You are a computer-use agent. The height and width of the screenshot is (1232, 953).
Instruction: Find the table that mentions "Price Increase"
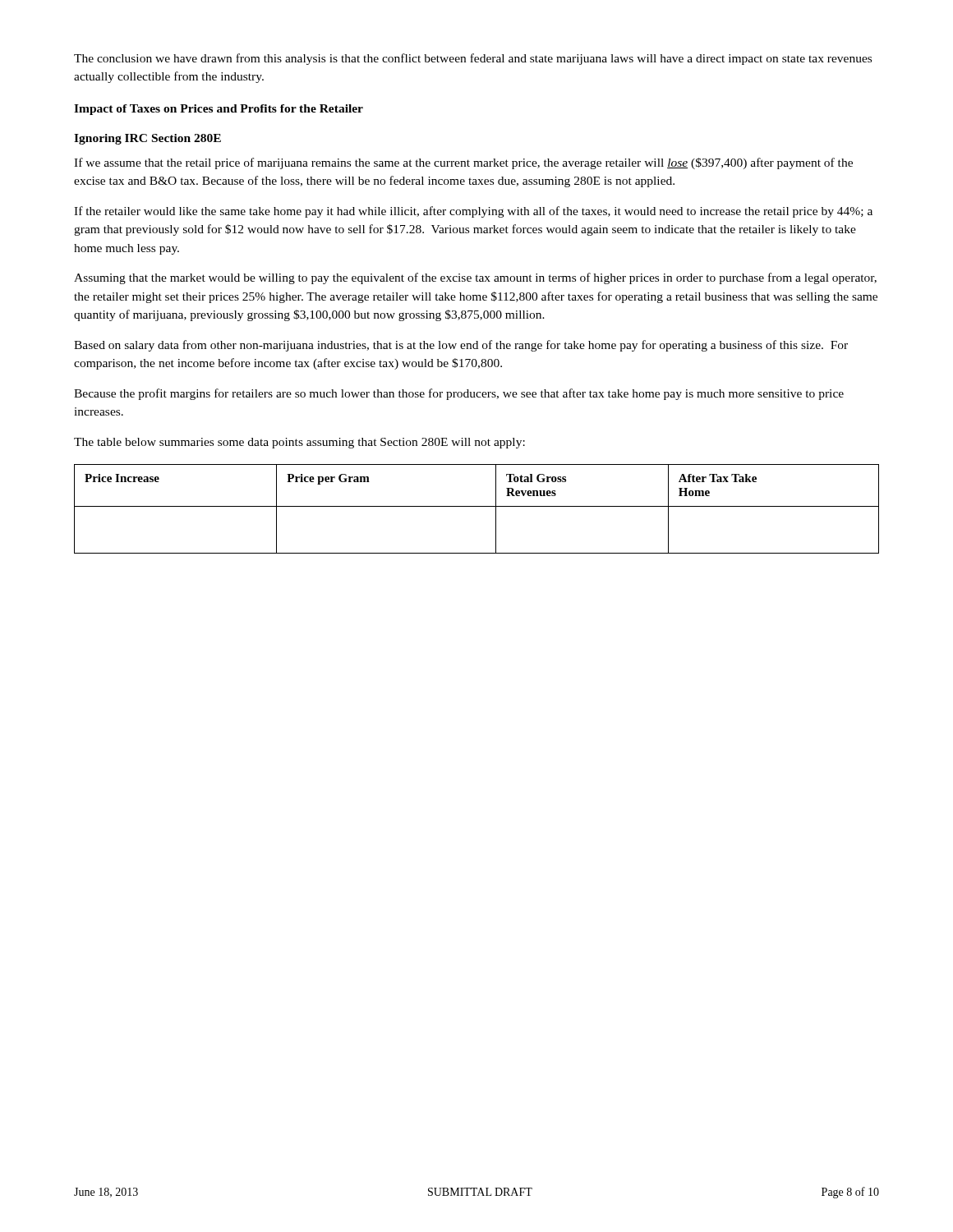pyautogui.click(x=476, y=509)
